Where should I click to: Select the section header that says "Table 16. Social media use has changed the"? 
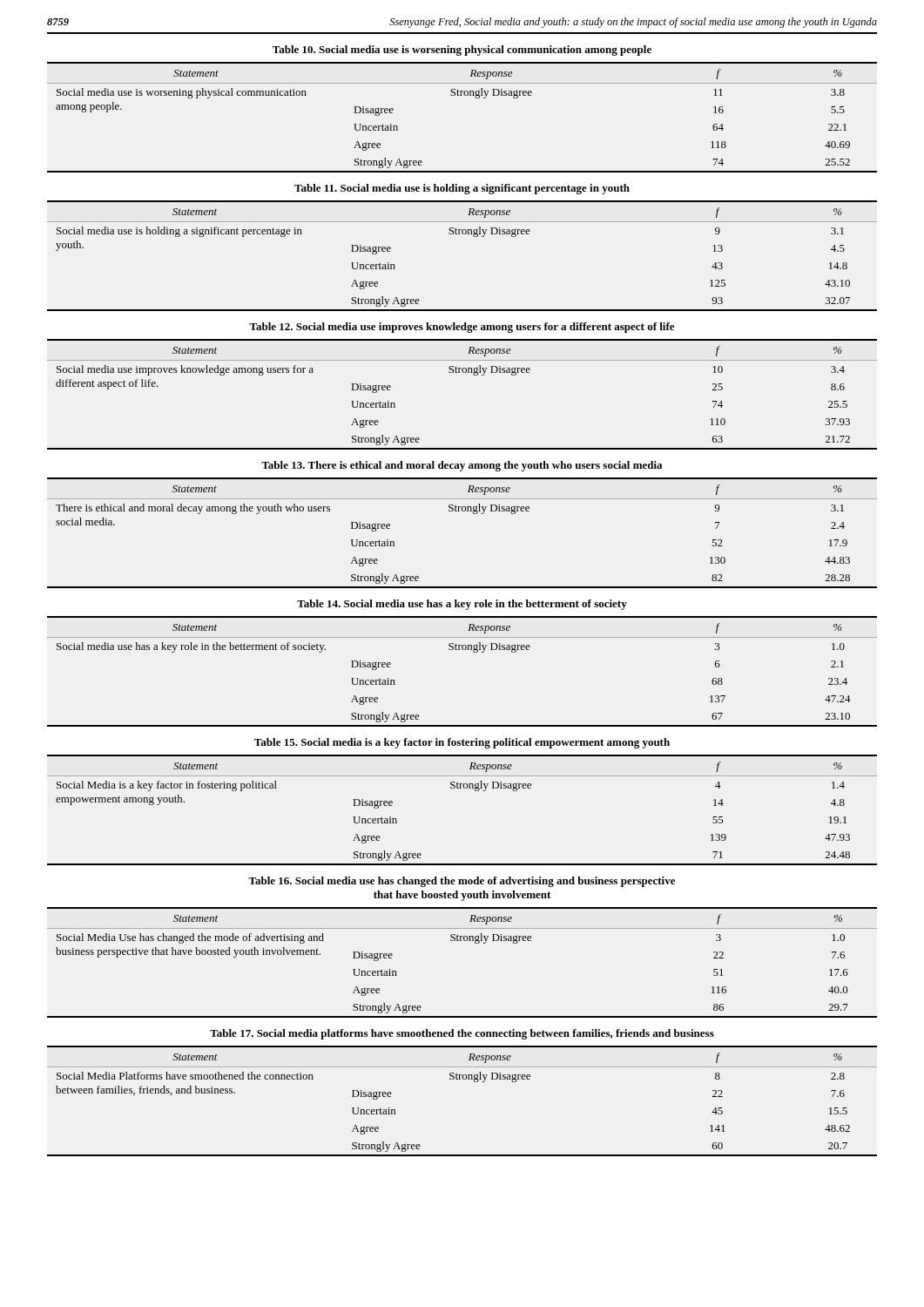click(x=462, y=887)
